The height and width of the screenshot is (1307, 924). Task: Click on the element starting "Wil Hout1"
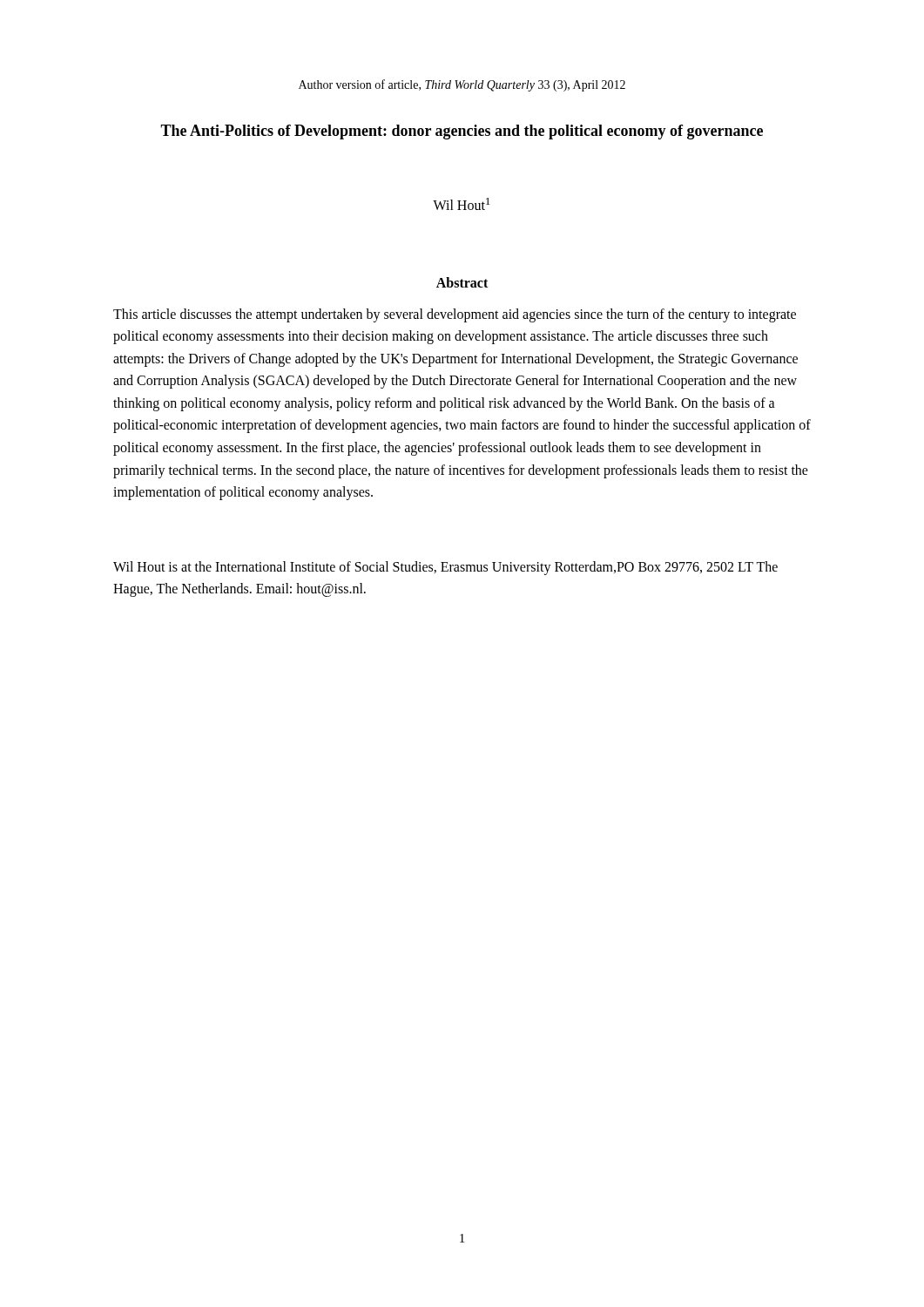click(x=462, y=204)
